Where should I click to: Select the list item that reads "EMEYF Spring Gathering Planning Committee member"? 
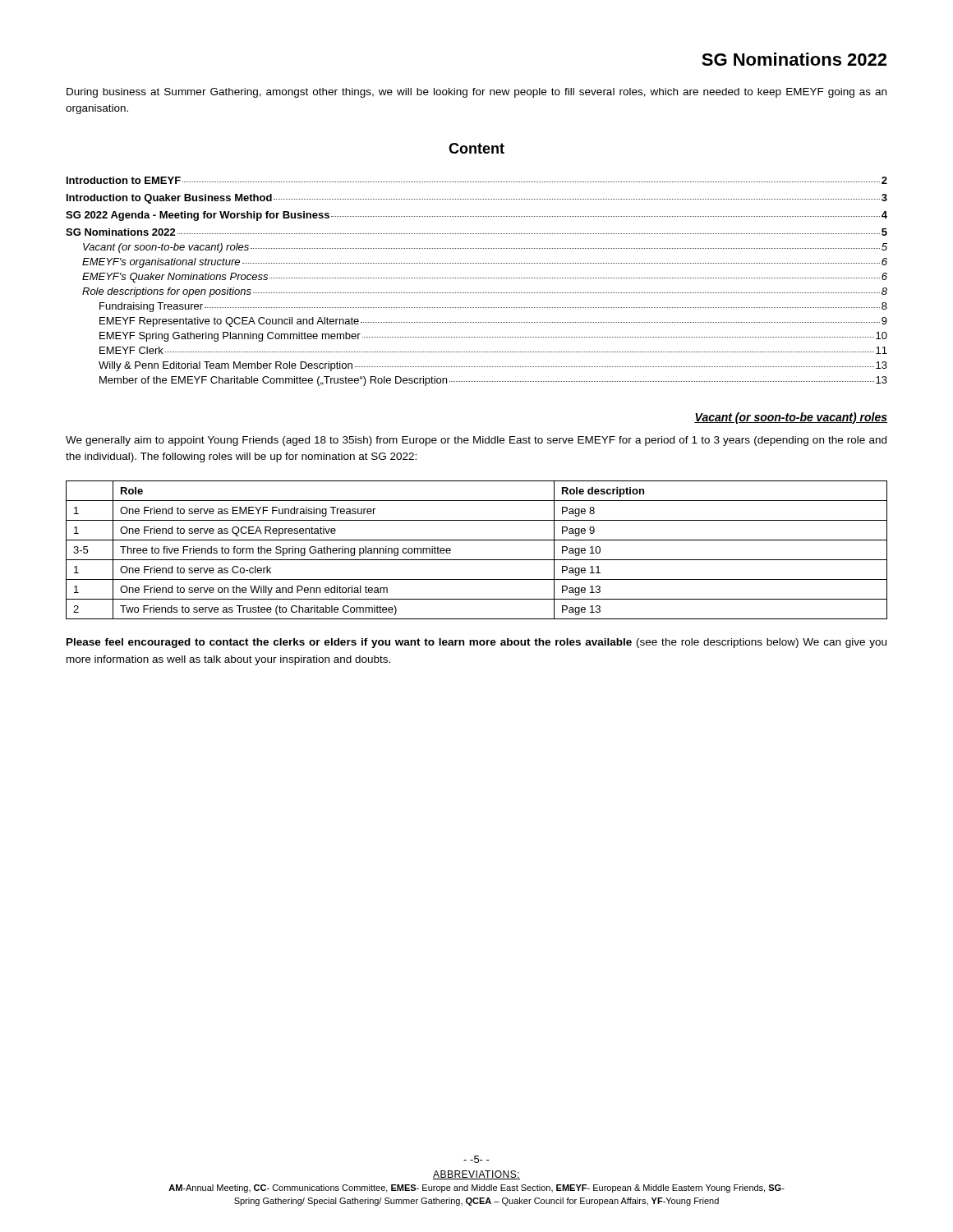point(493,335)
